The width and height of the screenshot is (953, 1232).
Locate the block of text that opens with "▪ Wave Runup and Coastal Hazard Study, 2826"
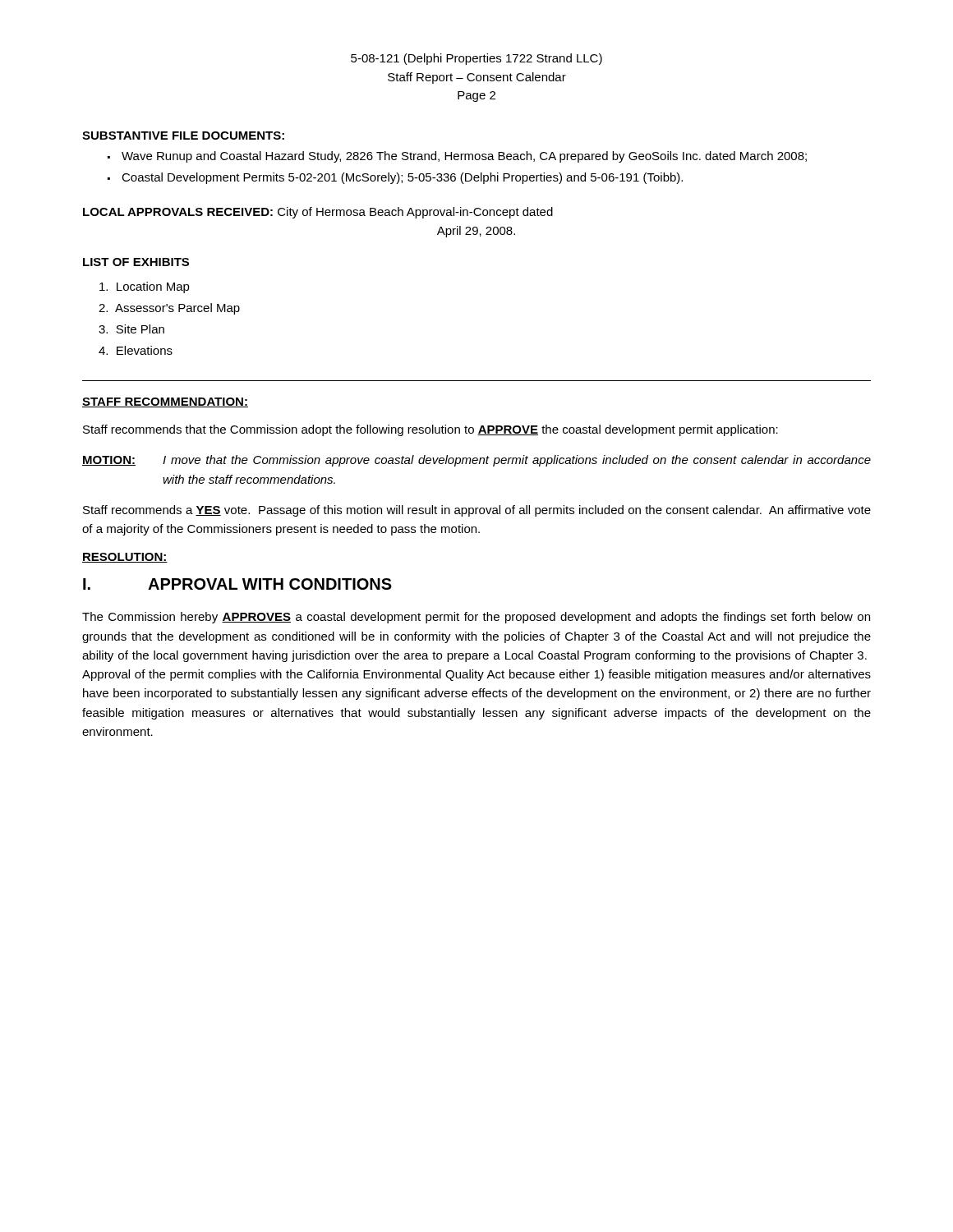tap(457, 156)
